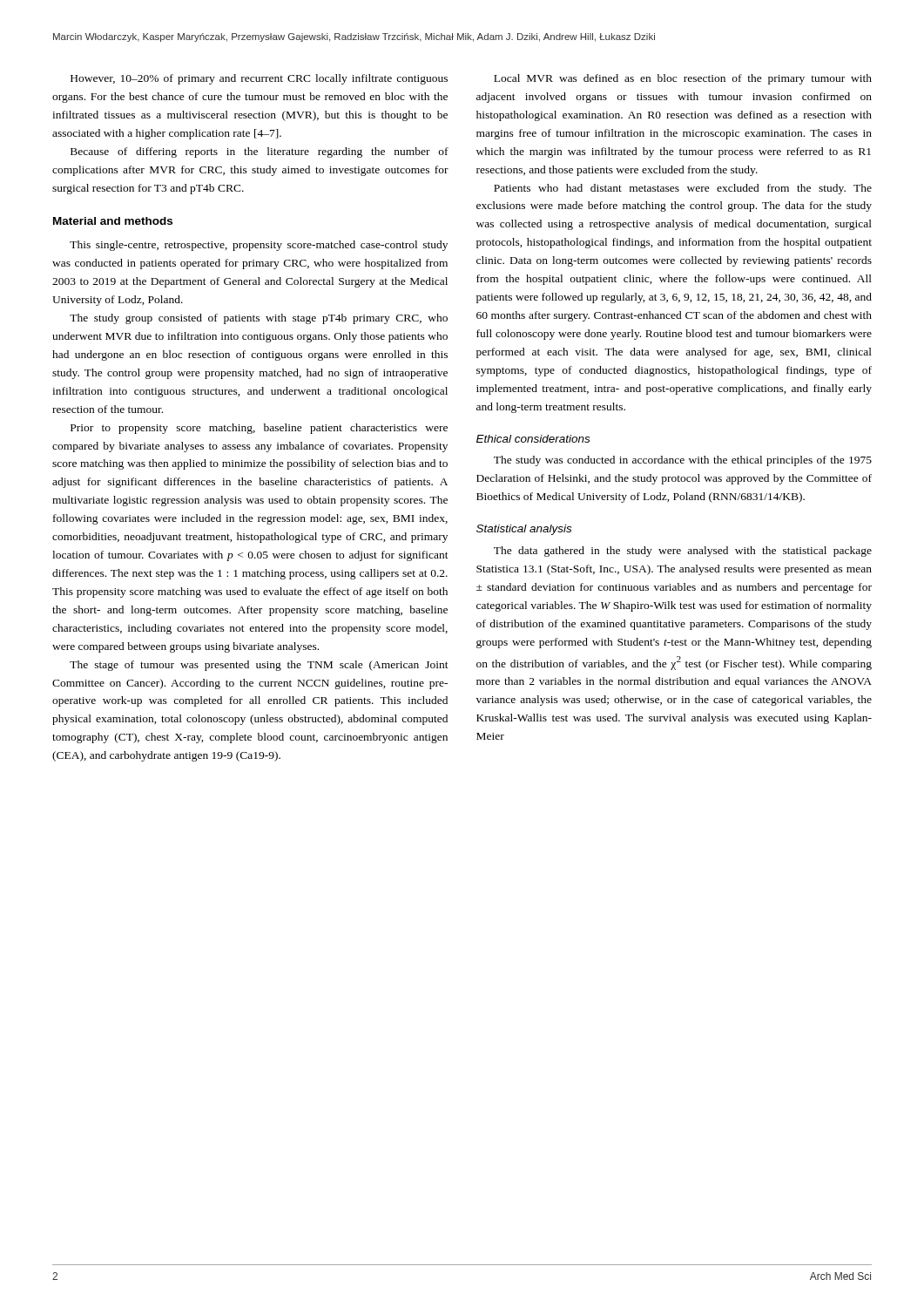This screenshot has height=1307, width=924.
Task: Click on the text block starting "Statistical analysis"
Action: click(524, 529)
